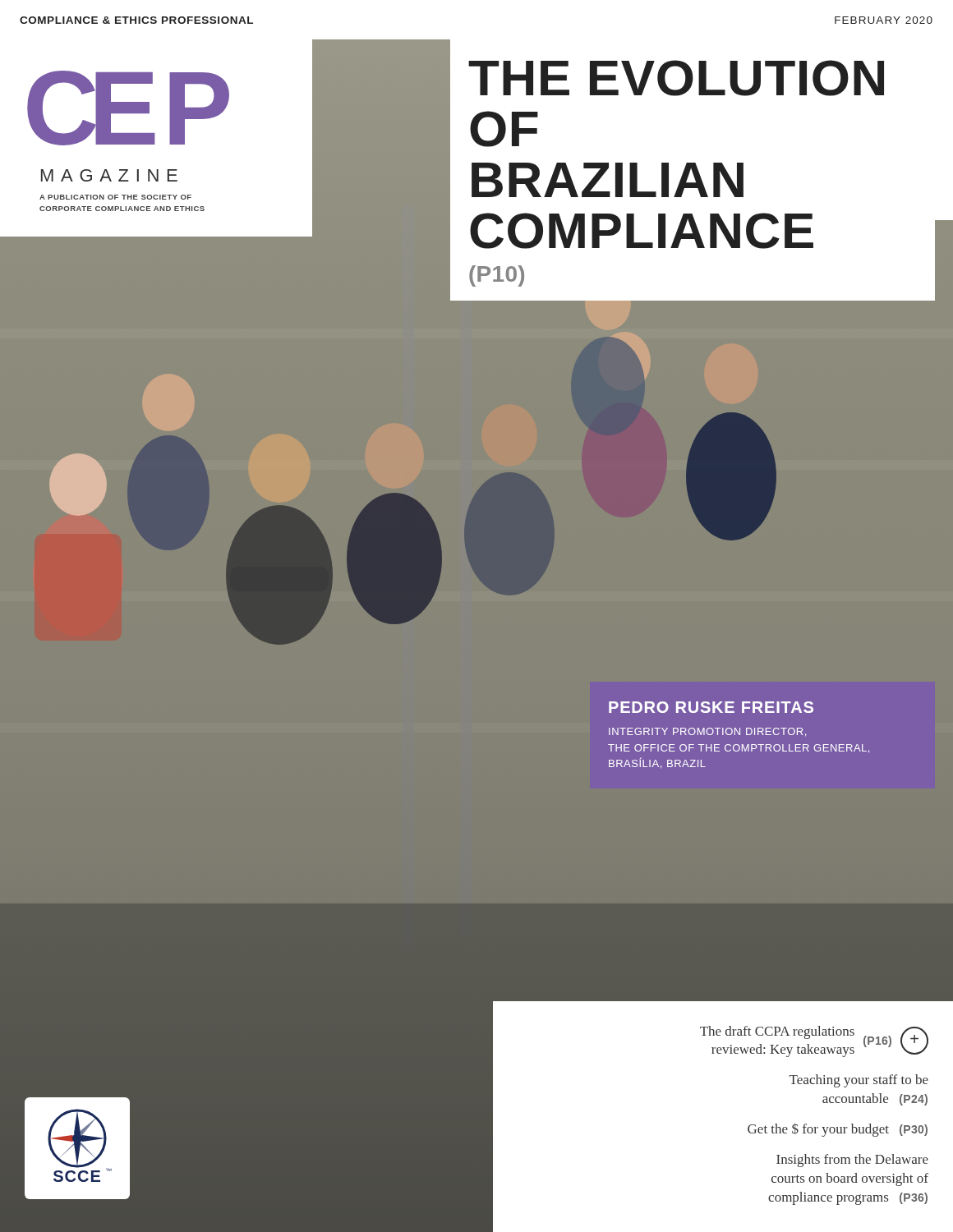Find the text containing "Teaching your staff to beaccountable (P24)"
The width and height of the screenshot is (953, 1232).
859,1089
